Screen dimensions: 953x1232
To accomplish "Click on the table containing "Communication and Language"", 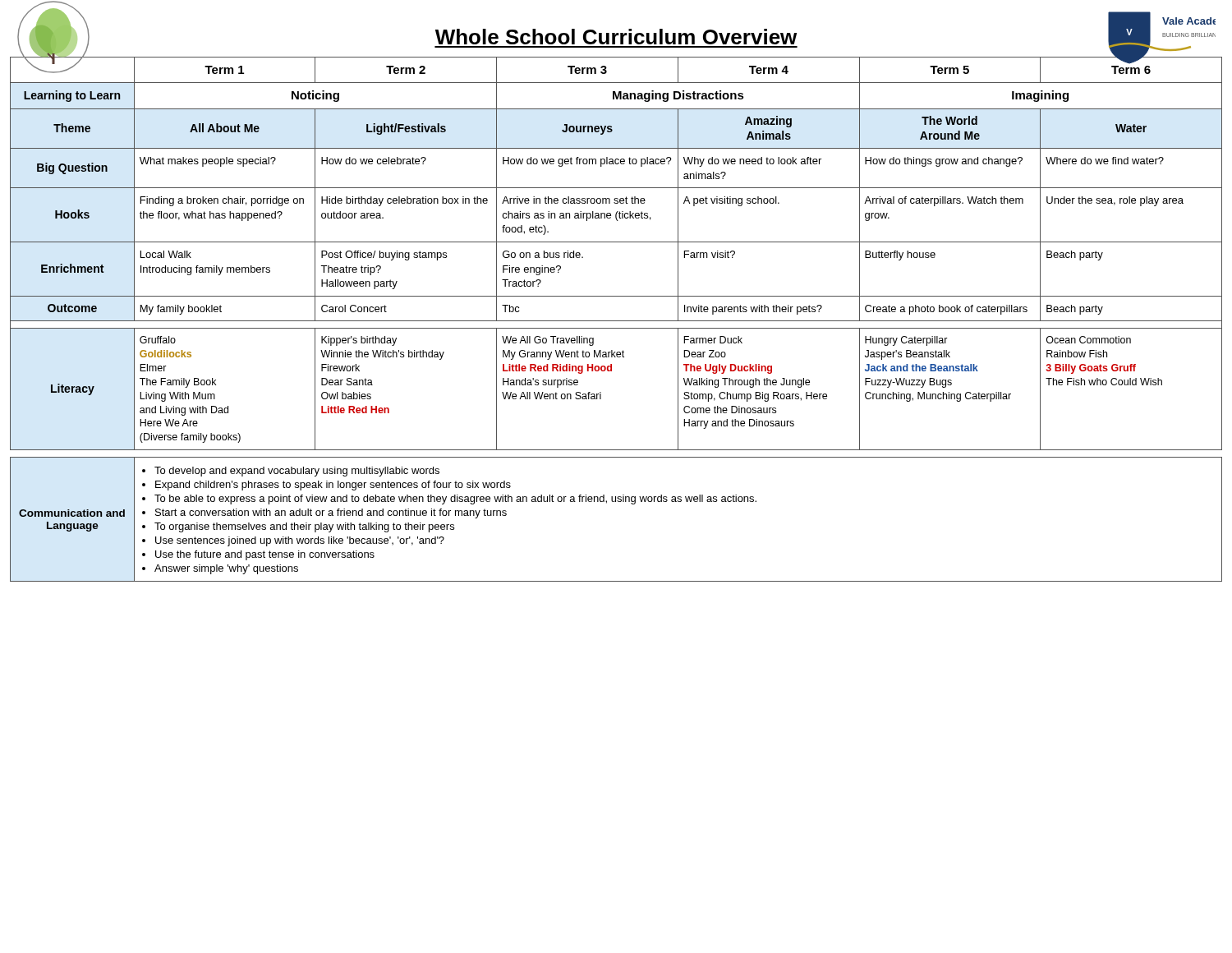I will [x=616, y=519].
